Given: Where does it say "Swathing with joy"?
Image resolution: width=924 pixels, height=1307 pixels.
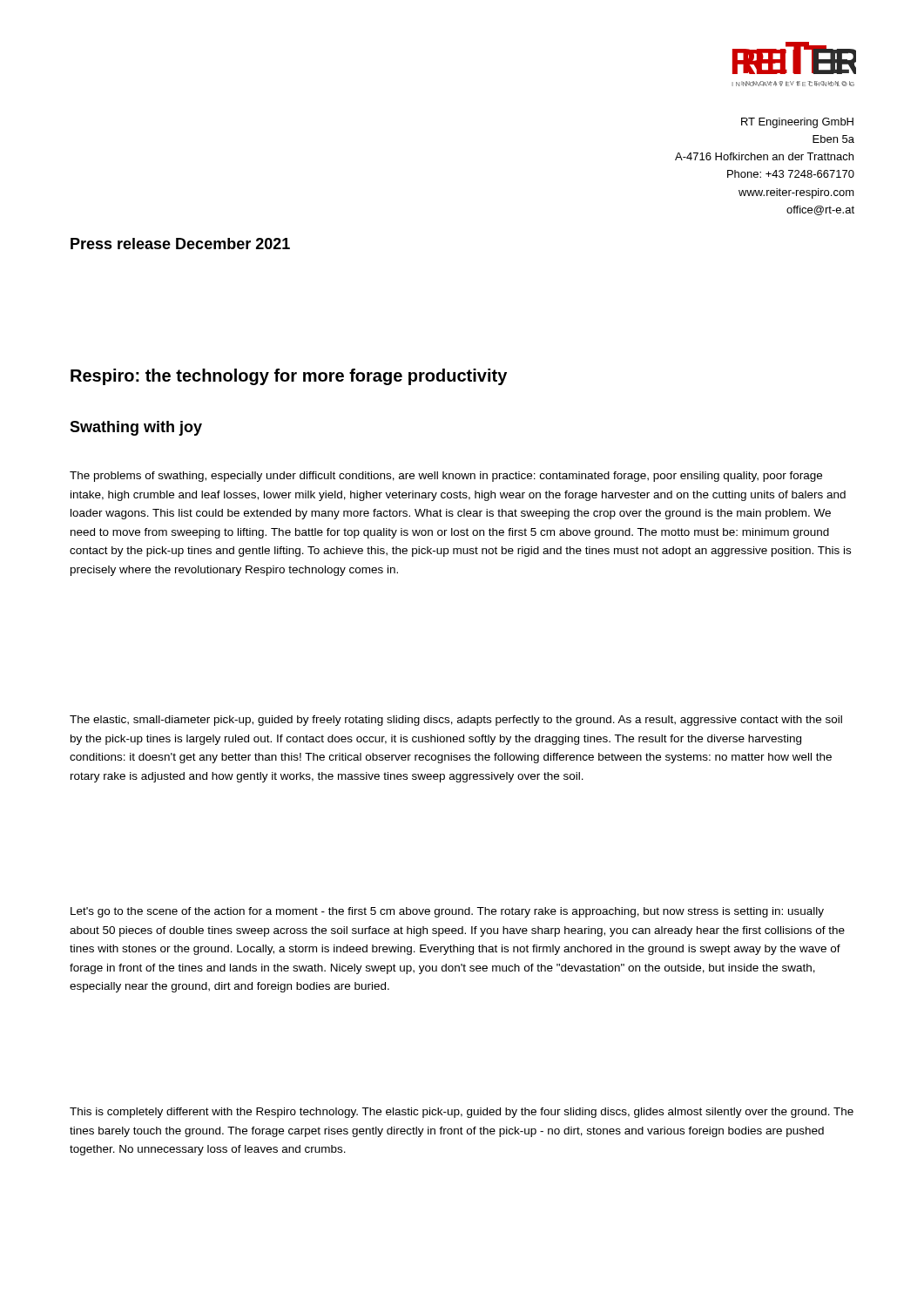Looking at the screenshot, I should [136, 427].
